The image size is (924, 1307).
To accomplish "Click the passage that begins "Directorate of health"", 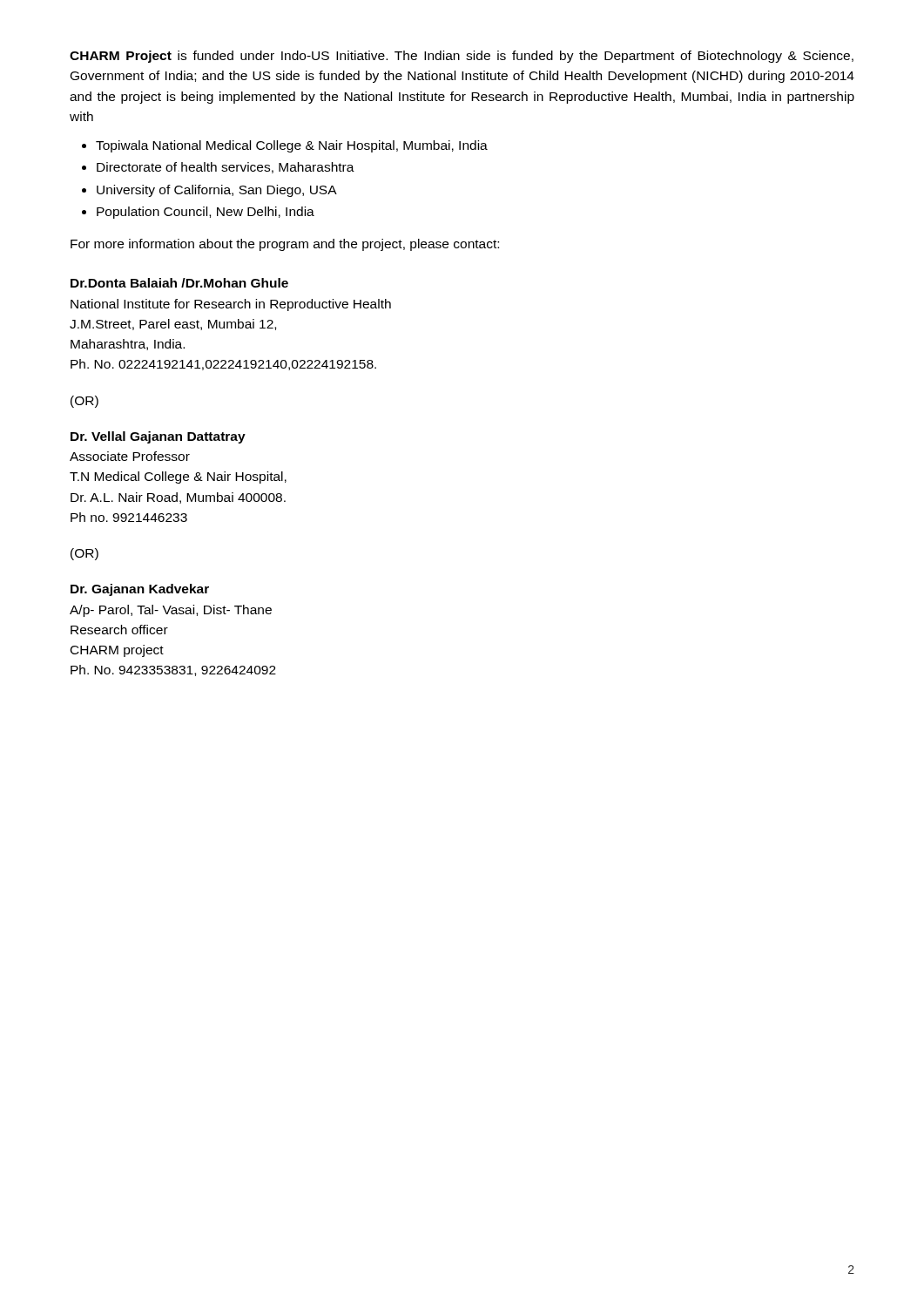I will (225, 167).
